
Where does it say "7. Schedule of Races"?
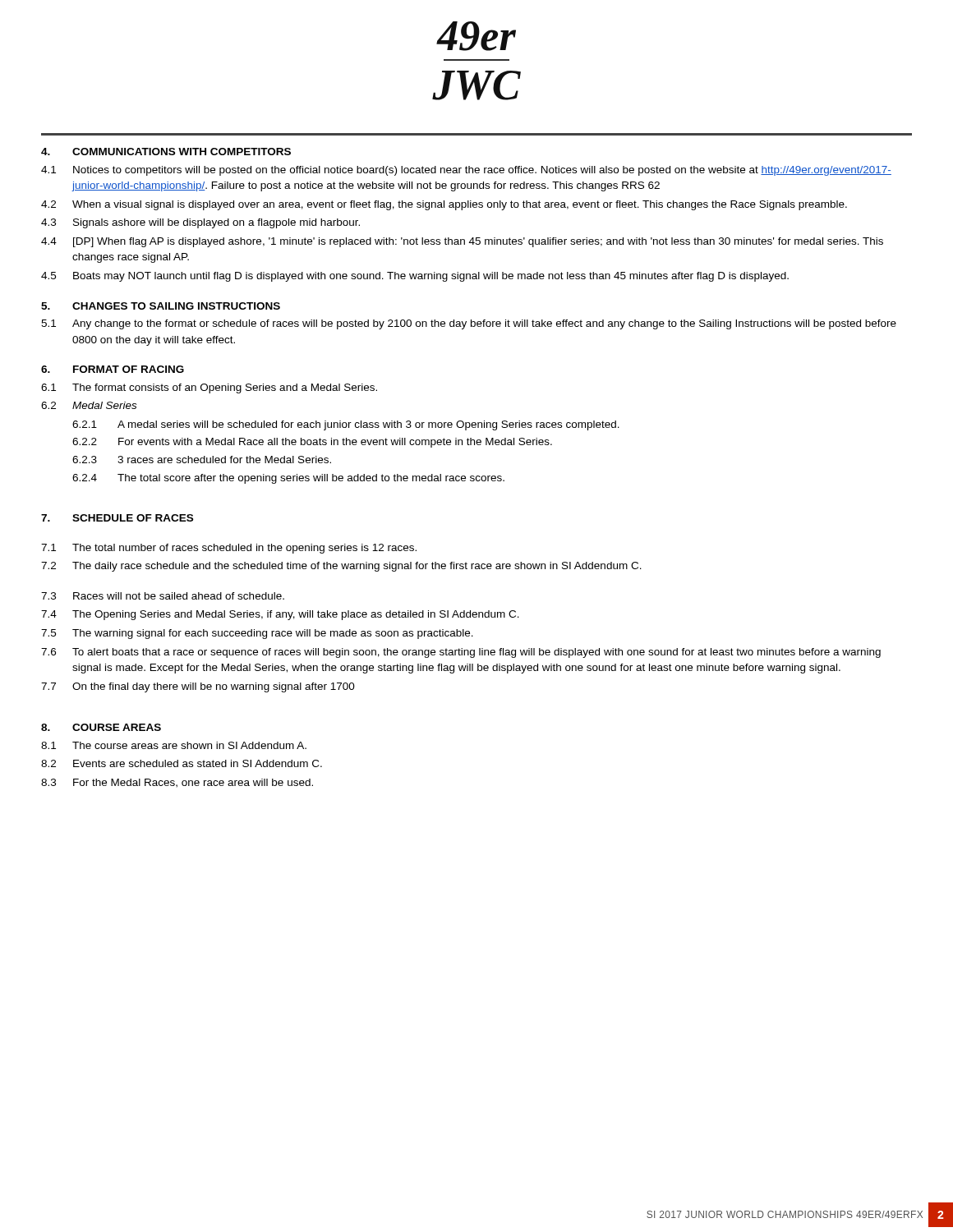117,518
